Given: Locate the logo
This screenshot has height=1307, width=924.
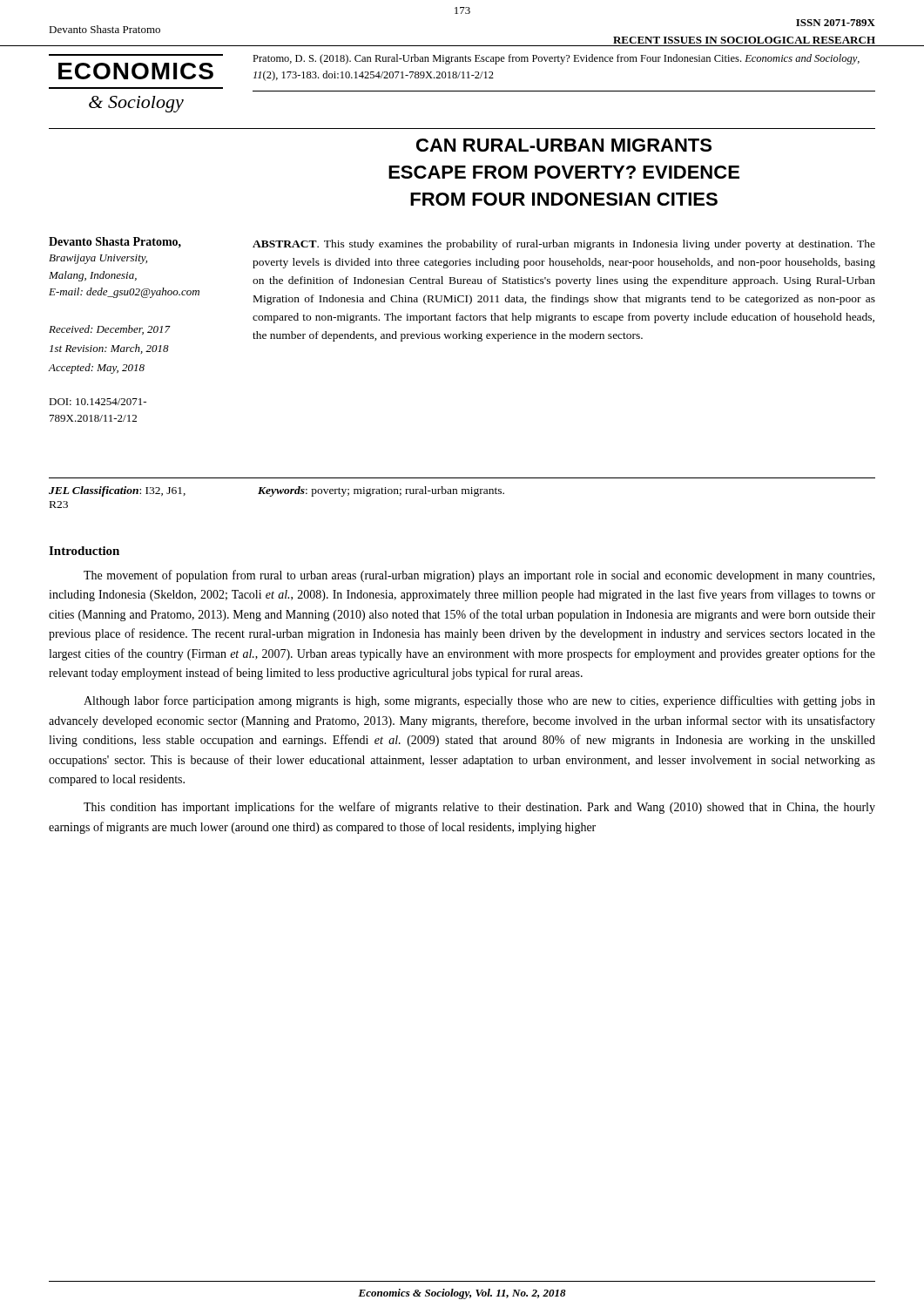Looking at the screenshot, I should pos(136,84).
